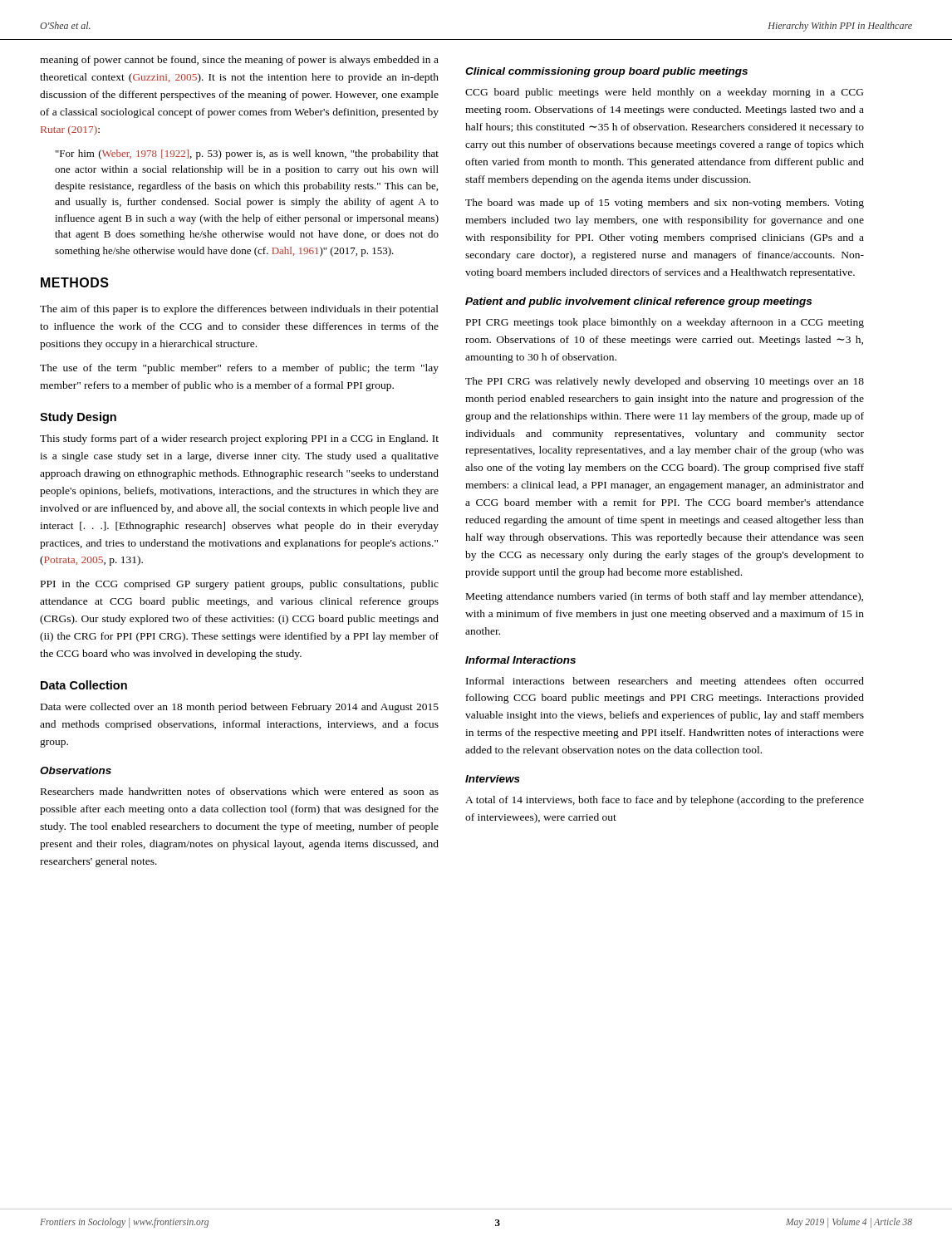Viewport: 952px width, 1246px height.
Task: Locate the section header that says "Informal Interactions"
Action: (520, 660)
